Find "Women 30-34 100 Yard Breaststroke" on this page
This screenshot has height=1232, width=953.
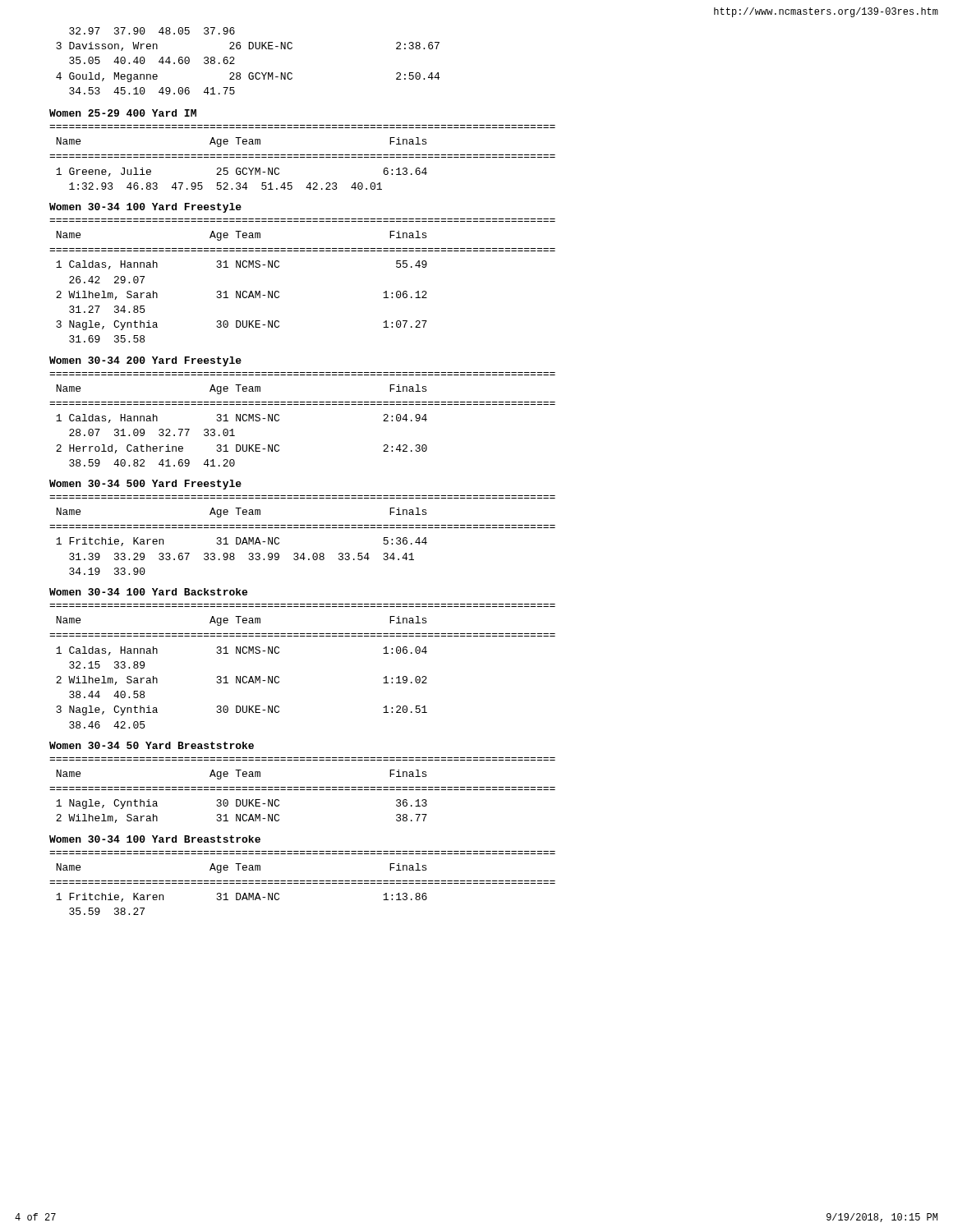[155, 839]
